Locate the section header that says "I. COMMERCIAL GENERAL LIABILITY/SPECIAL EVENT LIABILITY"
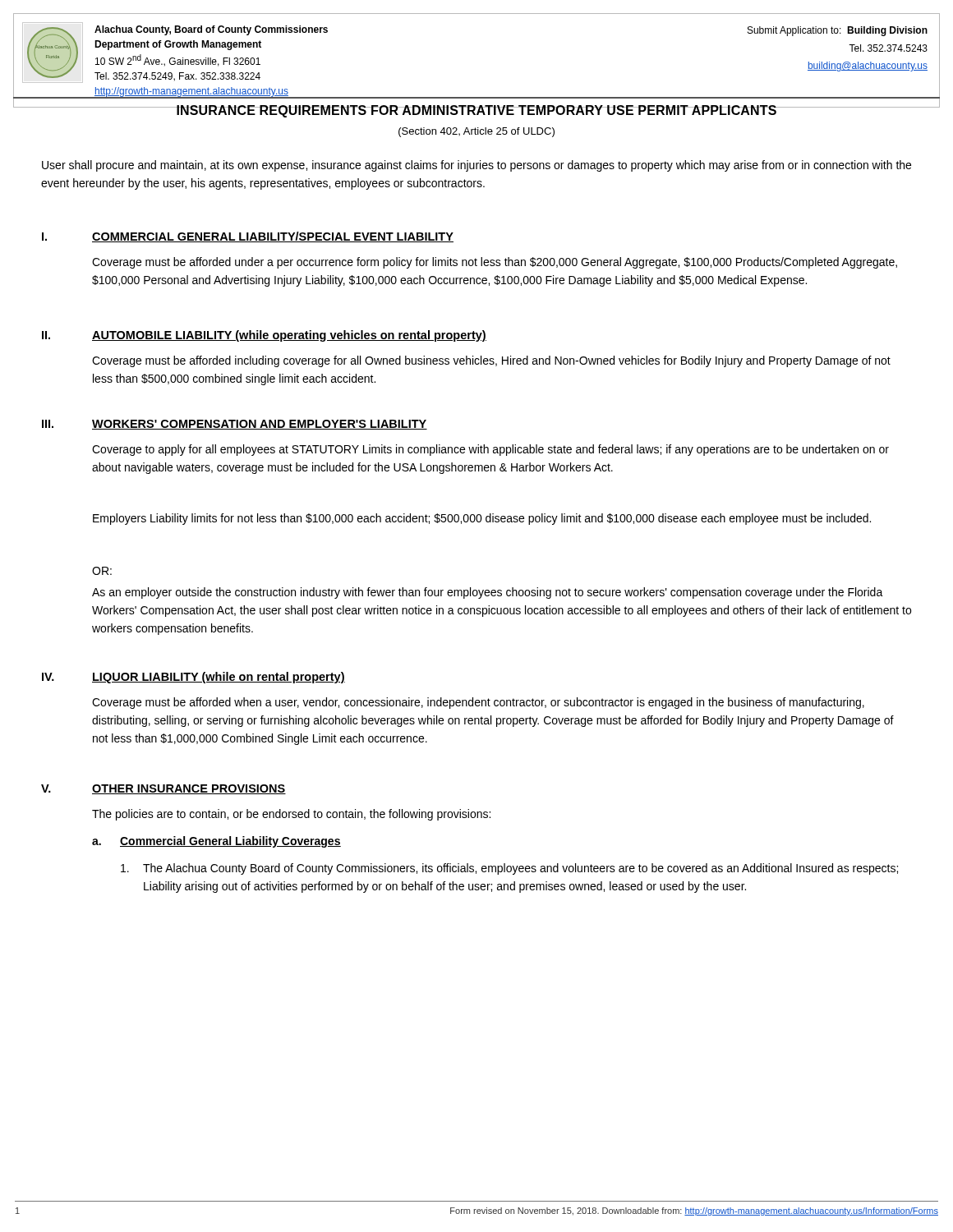Screen dimensions: 1232x953 click(247, 237)
